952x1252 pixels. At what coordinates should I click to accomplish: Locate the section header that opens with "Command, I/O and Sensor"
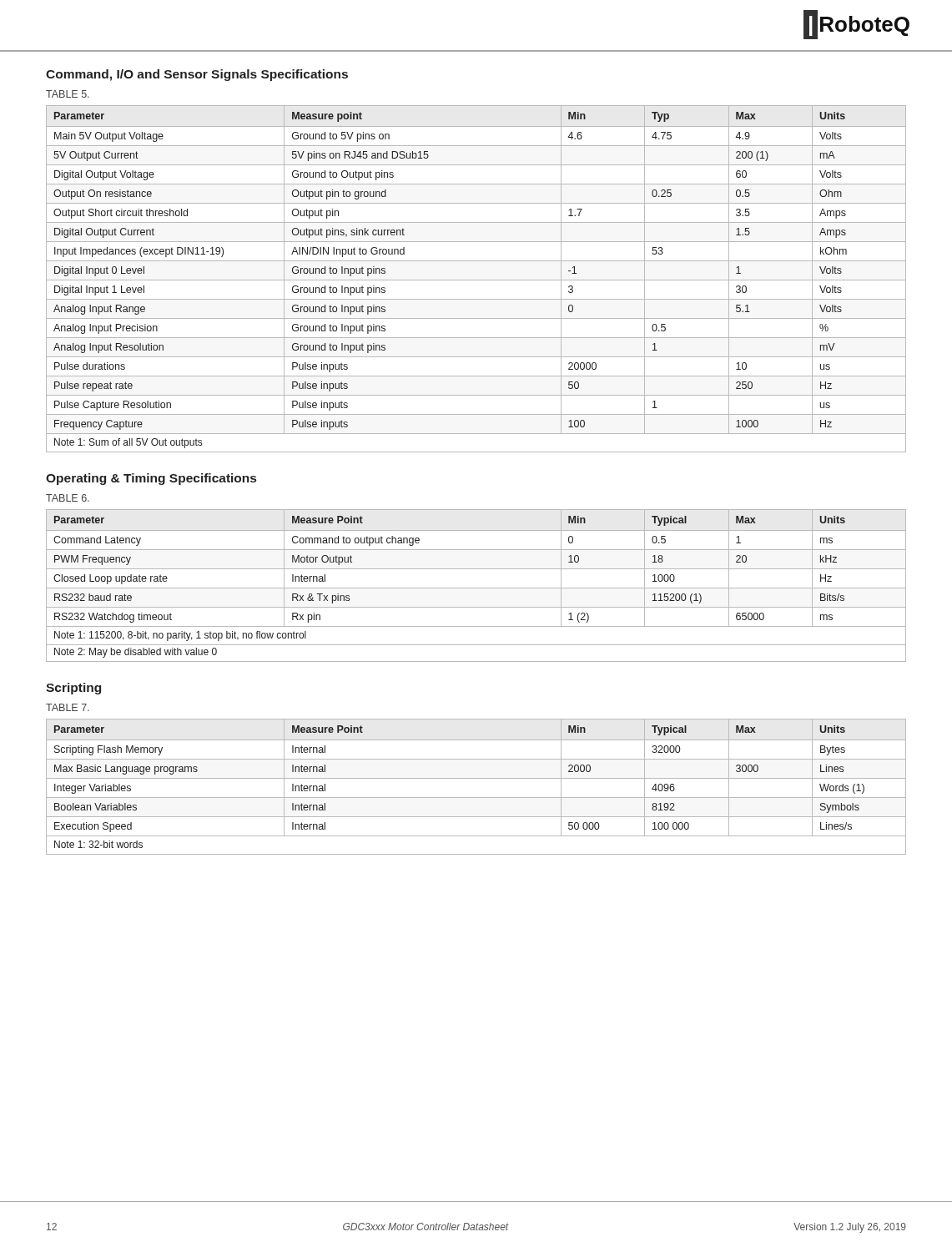tap(197, 74)
